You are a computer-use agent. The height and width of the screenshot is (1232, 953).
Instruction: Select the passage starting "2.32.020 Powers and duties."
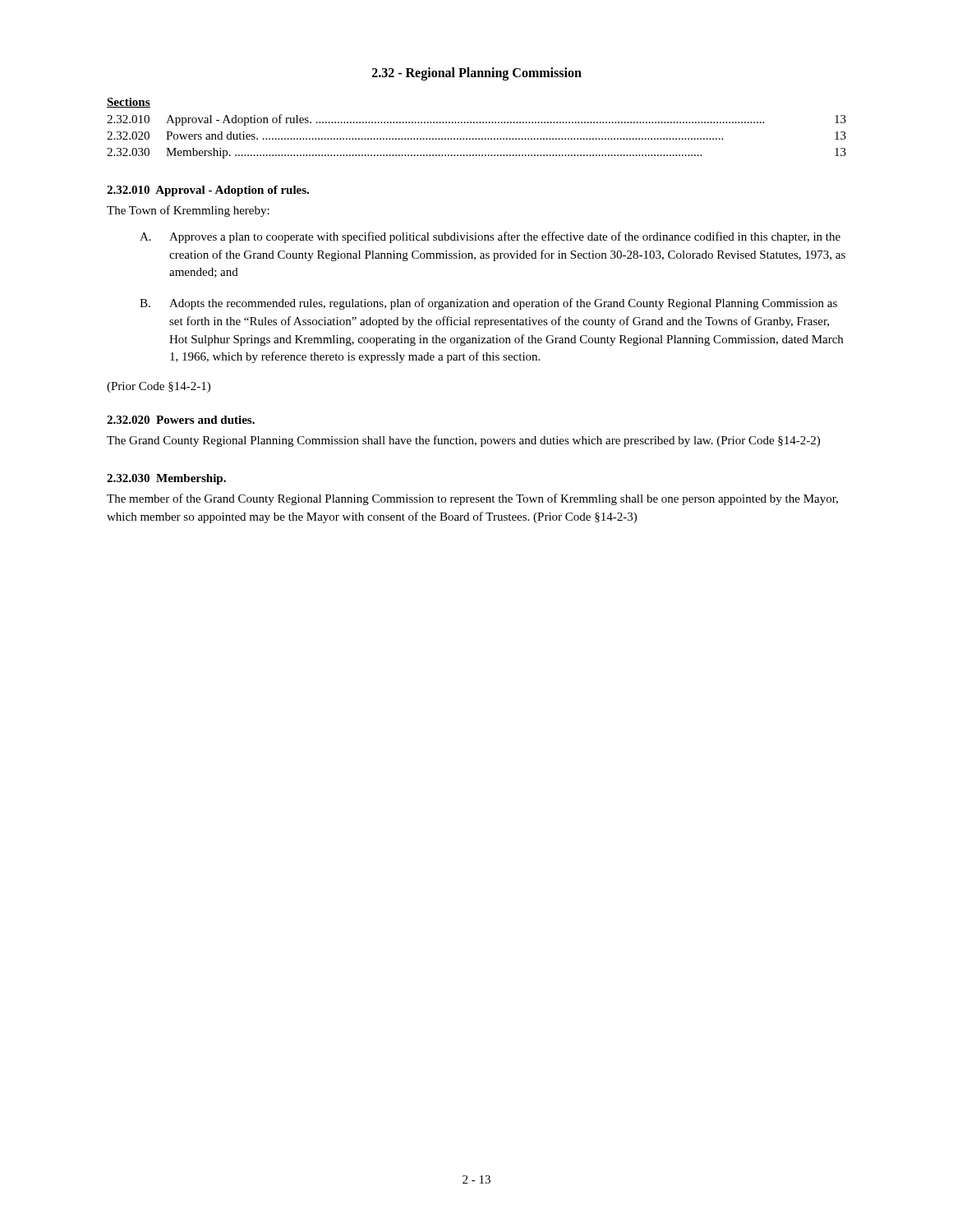181,420
